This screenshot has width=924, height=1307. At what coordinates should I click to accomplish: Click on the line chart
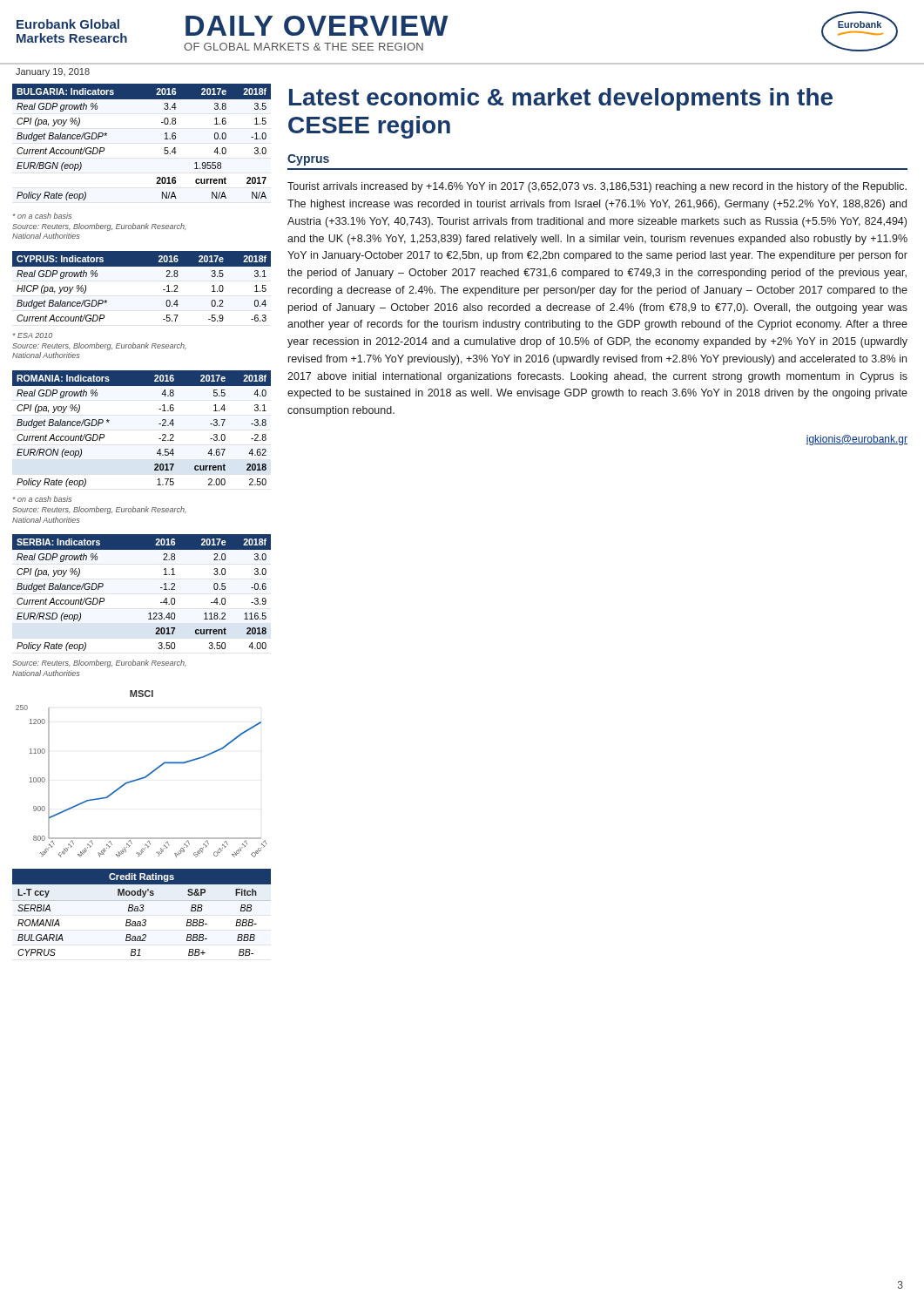tap(142, 775)
